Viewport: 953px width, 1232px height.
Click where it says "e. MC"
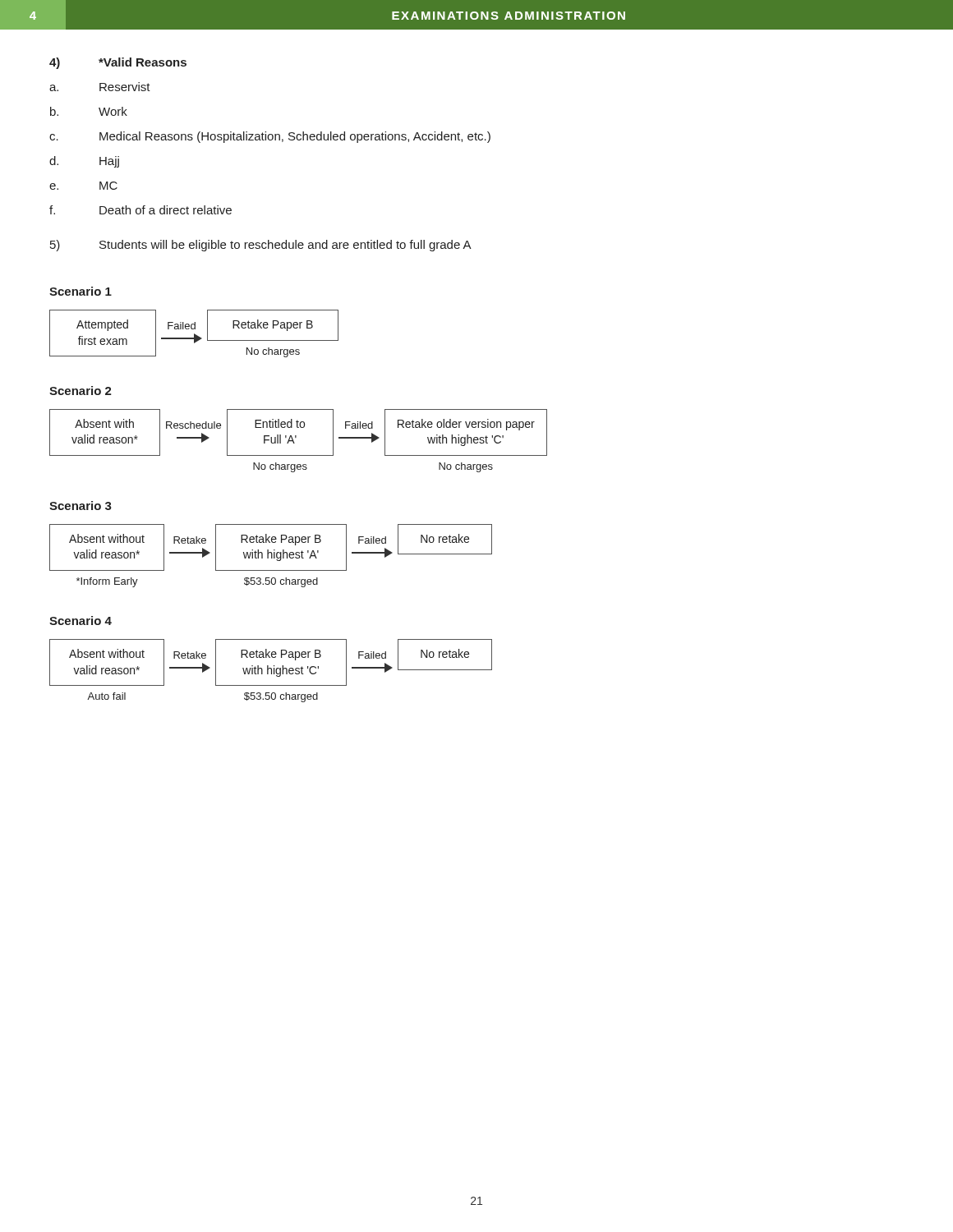[52, 186]
